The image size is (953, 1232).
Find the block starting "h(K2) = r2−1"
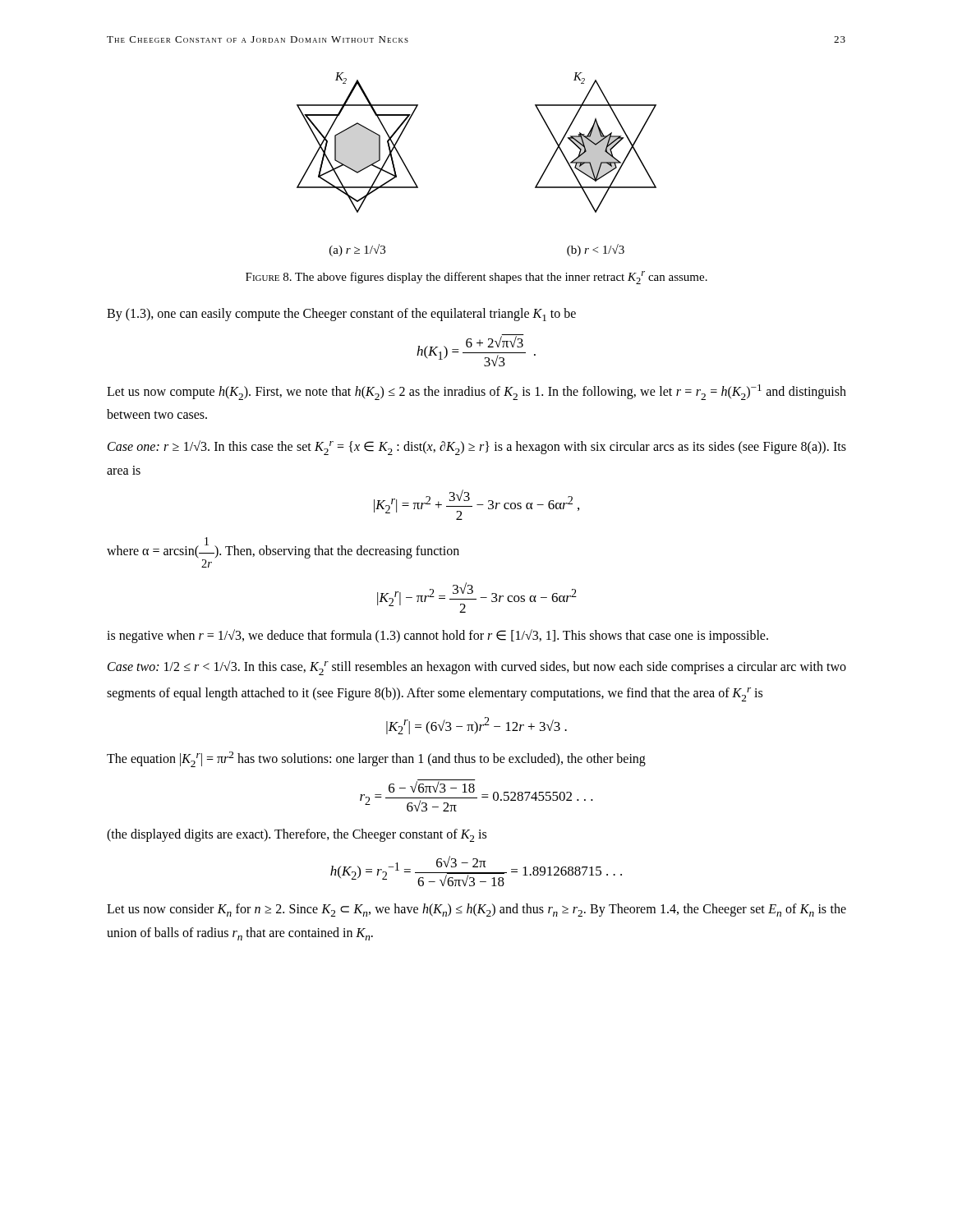476,873
